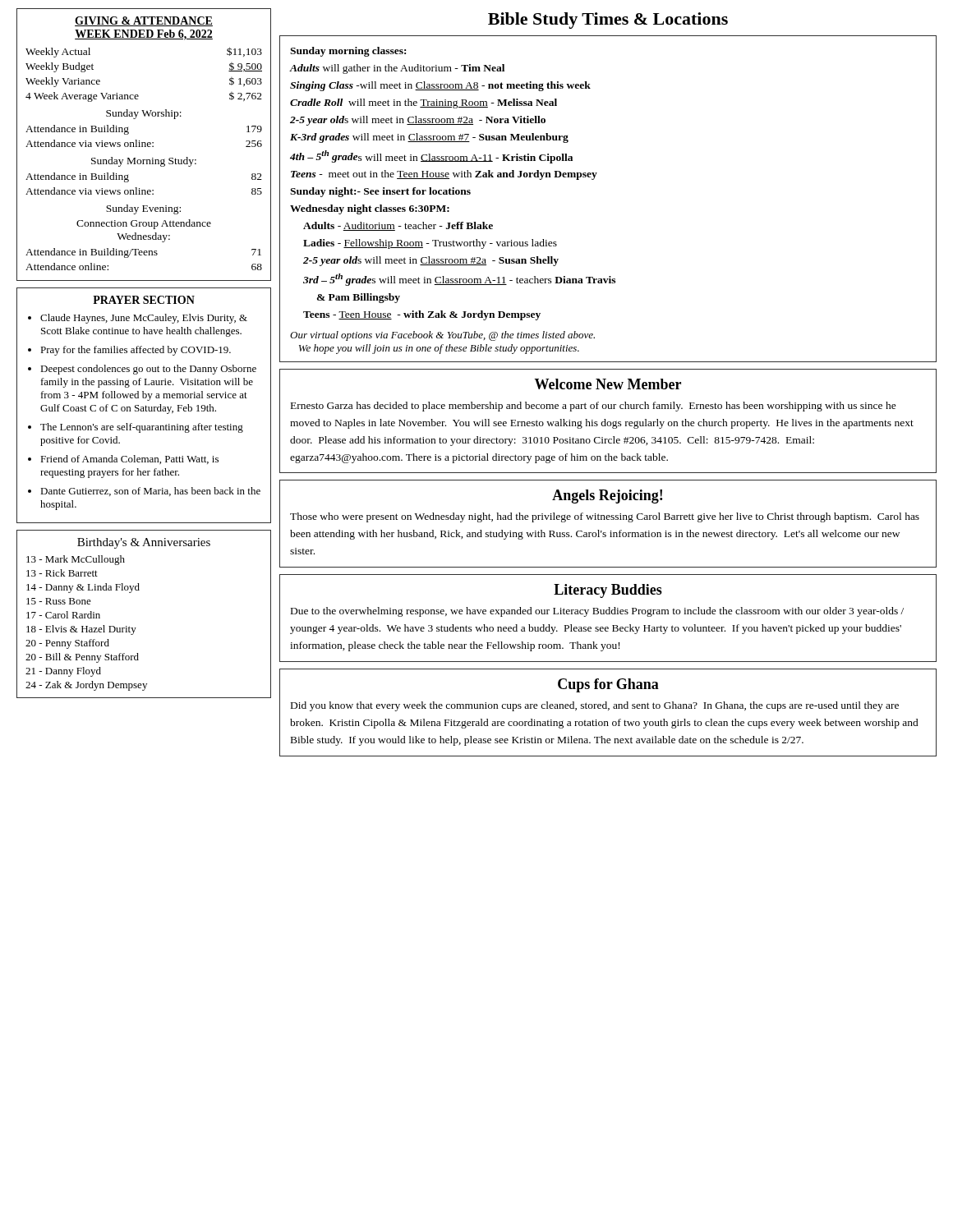Click on the text starting "Dante Gutierrez, son"
This screenshot has width=953, height=1232.
pos(150,497)
